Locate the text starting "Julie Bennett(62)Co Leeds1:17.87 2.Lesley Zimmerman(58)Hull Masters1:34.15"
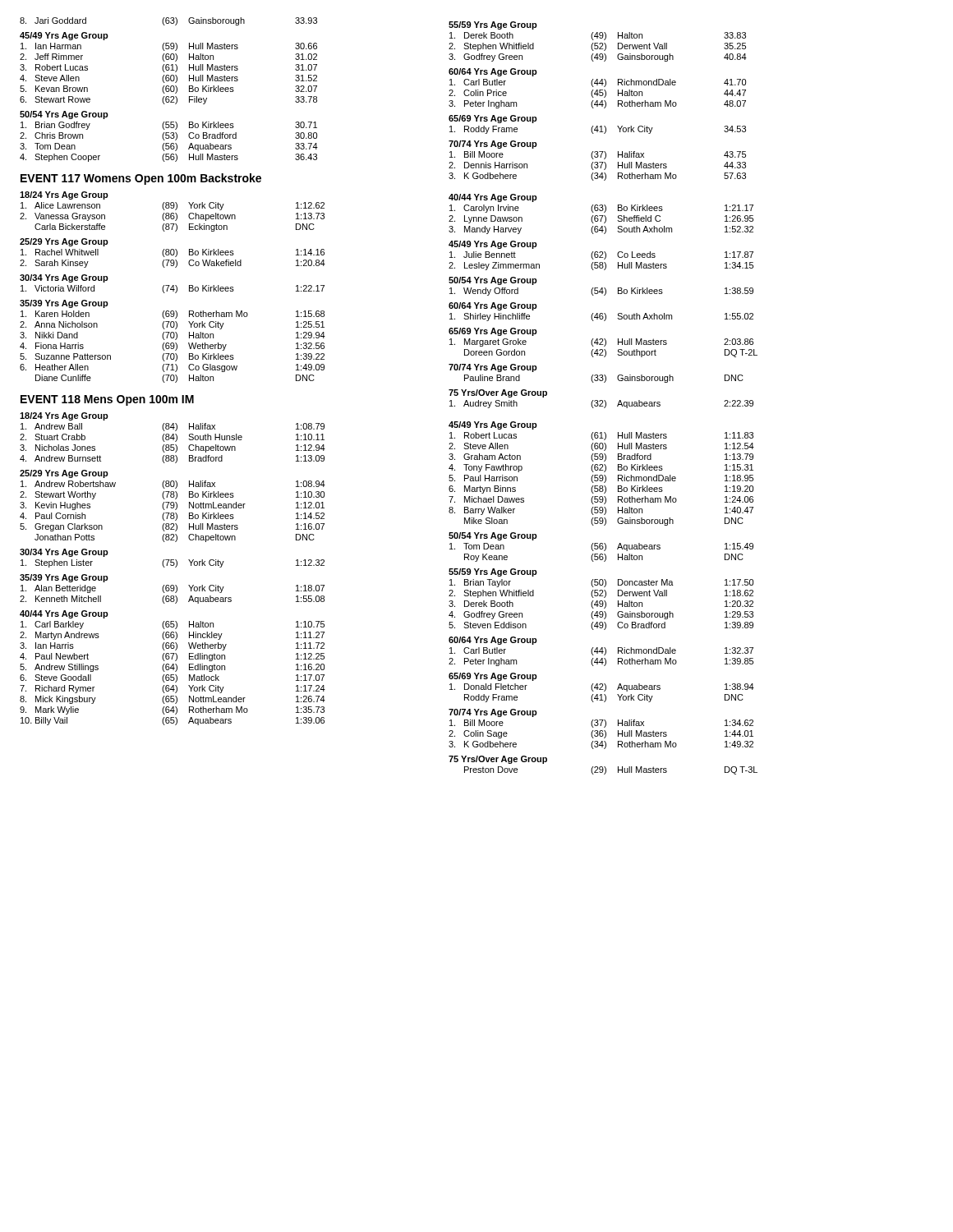 point(650,260)
